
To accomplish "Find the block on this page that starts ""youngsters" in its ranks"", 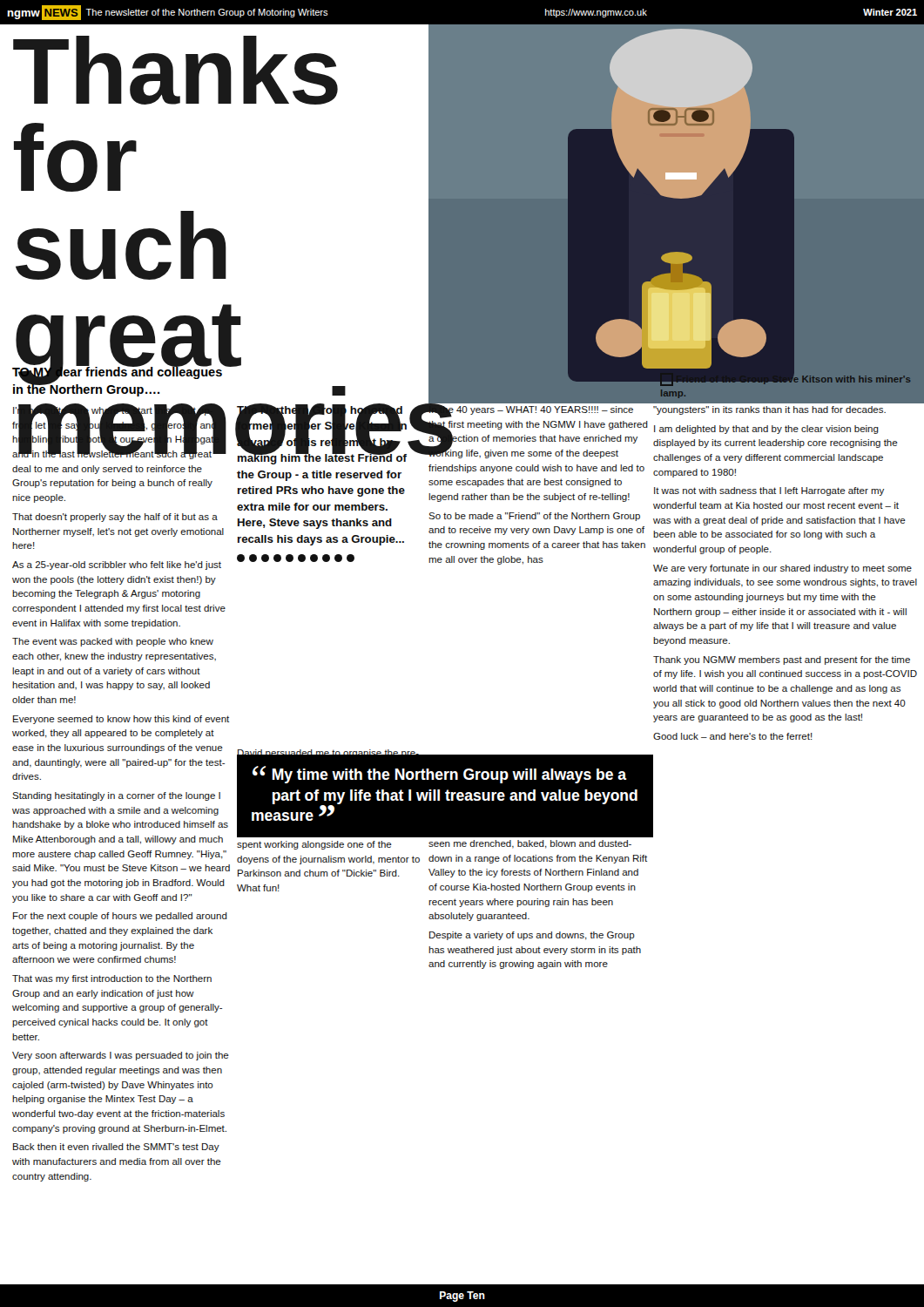I will pyautogui.click(x=785, y=573).
